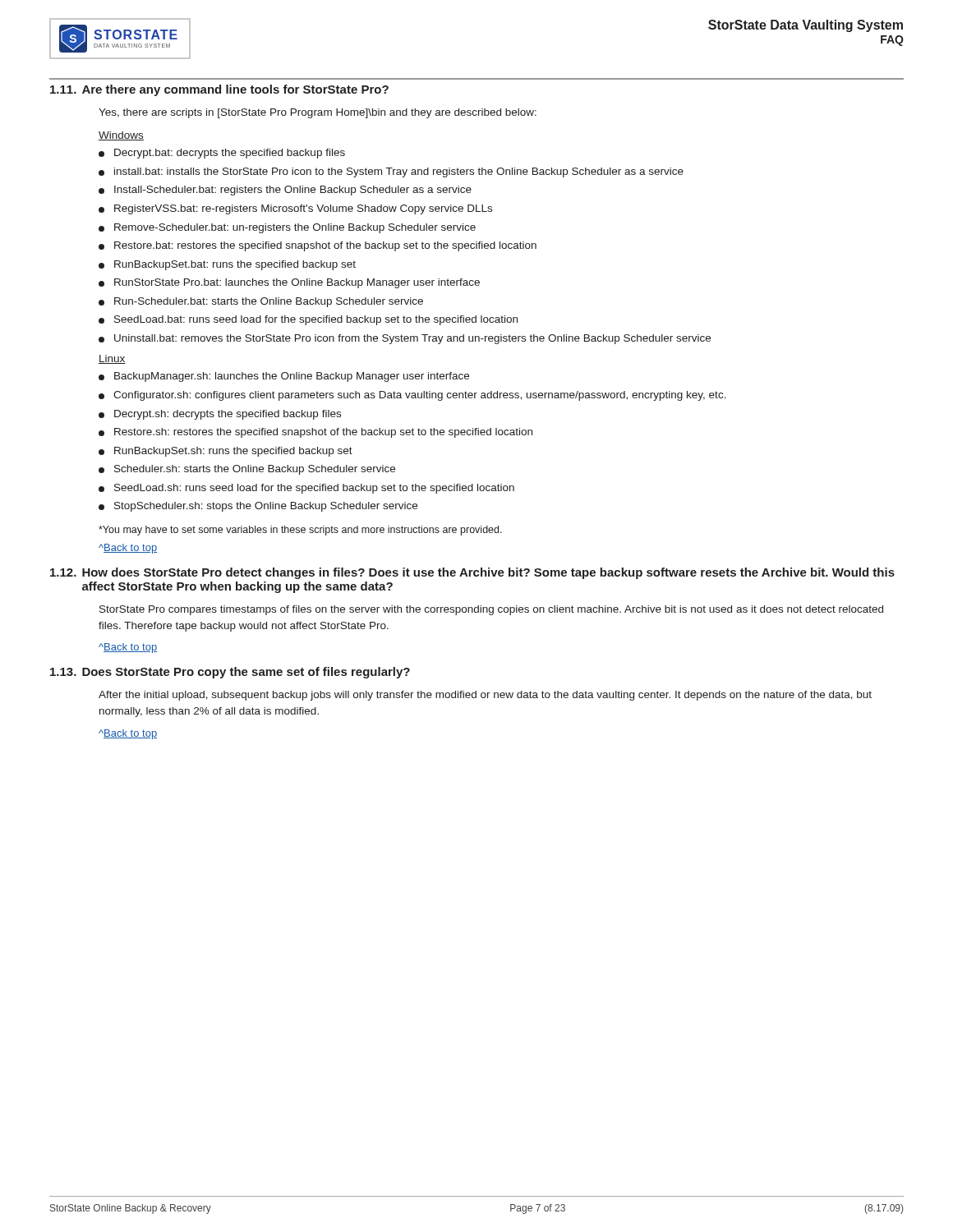Screen dimensions: 1232x953
Task: Find "StopScheduler.sh: stops the Online Backup Scheduler service" on this page
Action: (258, 507)
